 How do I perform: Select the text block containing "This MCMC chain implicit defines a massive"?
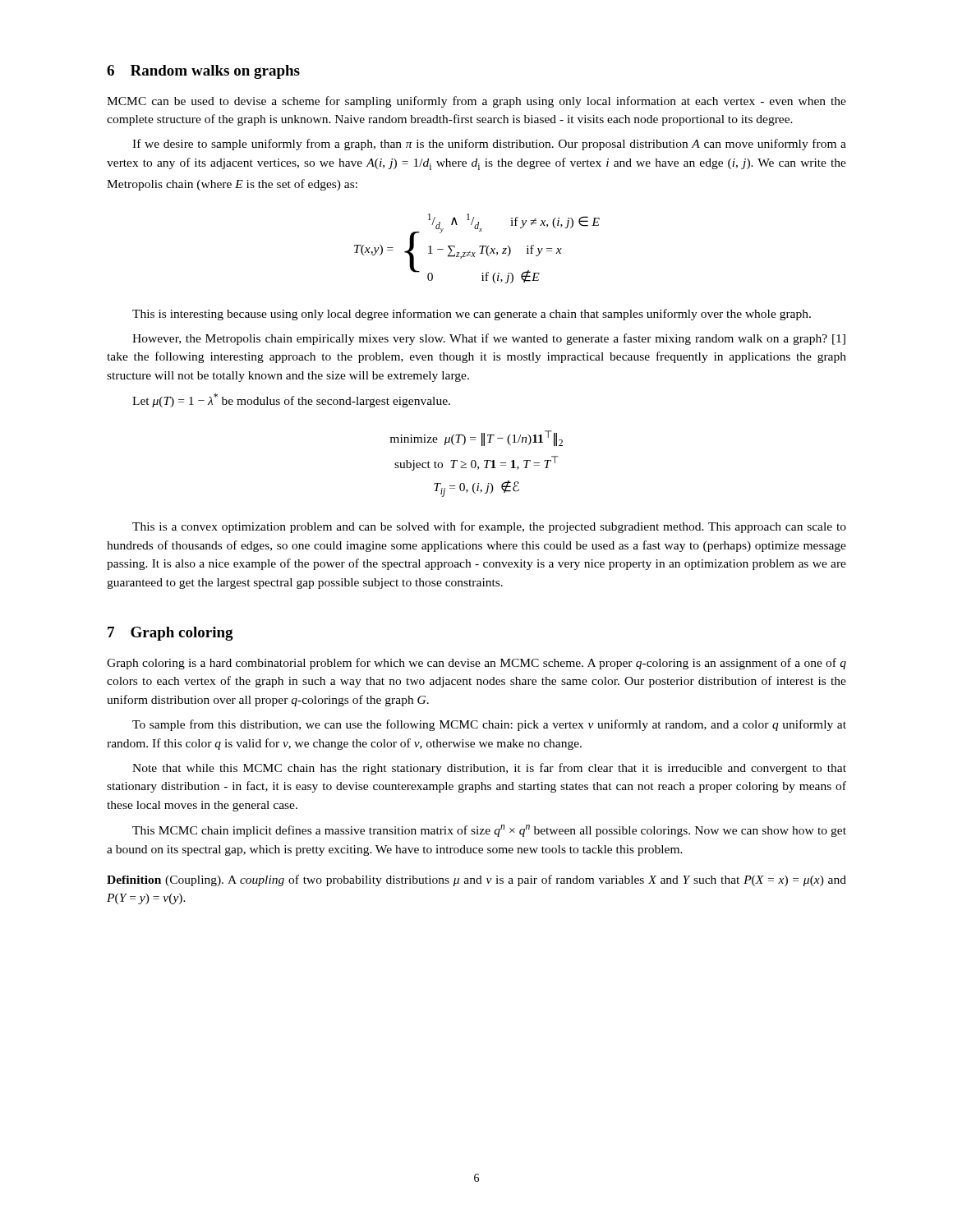pos(476,839)
